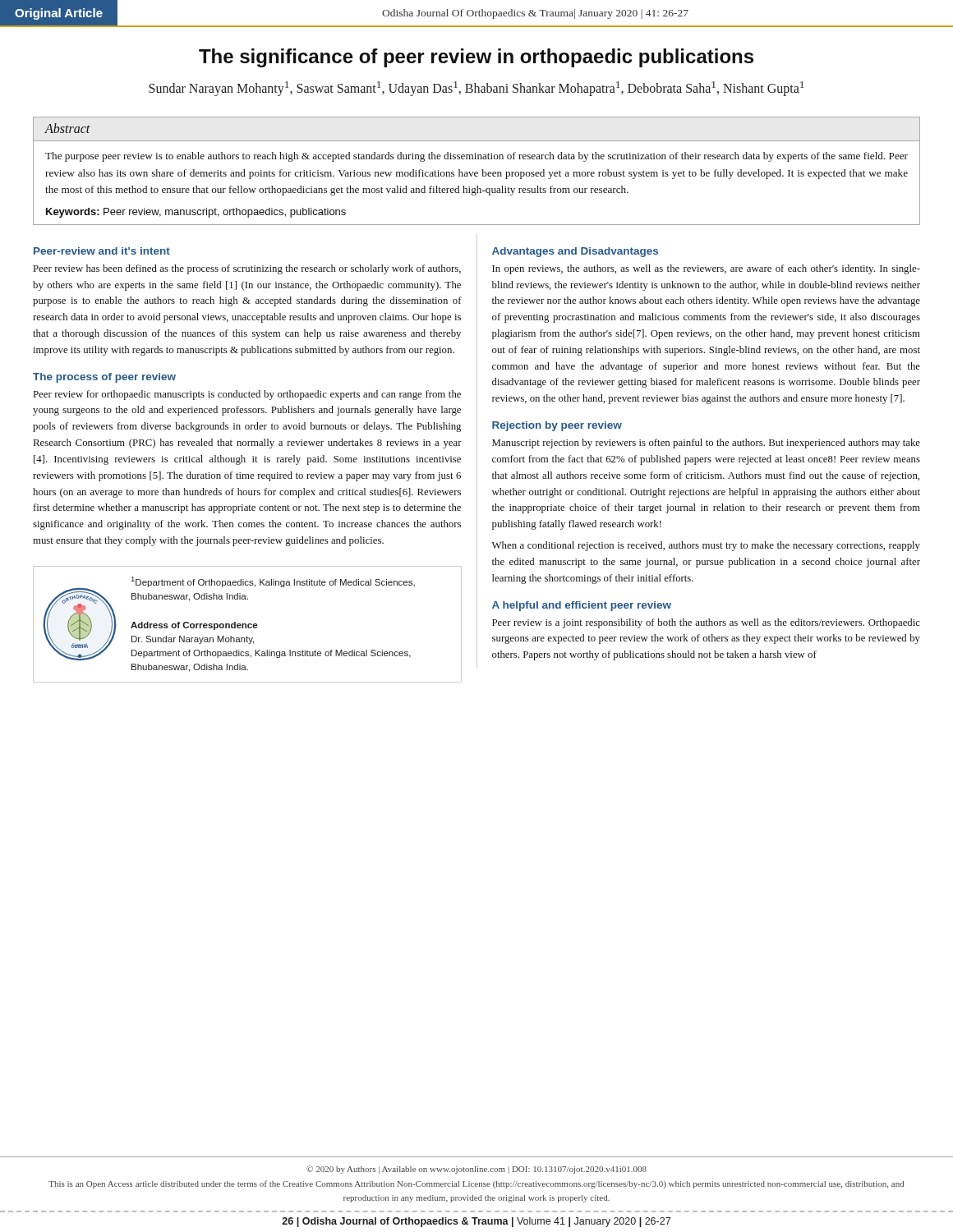Find the text block with the text "Manuscript rejection by reviewers"

tap(706, 484)
